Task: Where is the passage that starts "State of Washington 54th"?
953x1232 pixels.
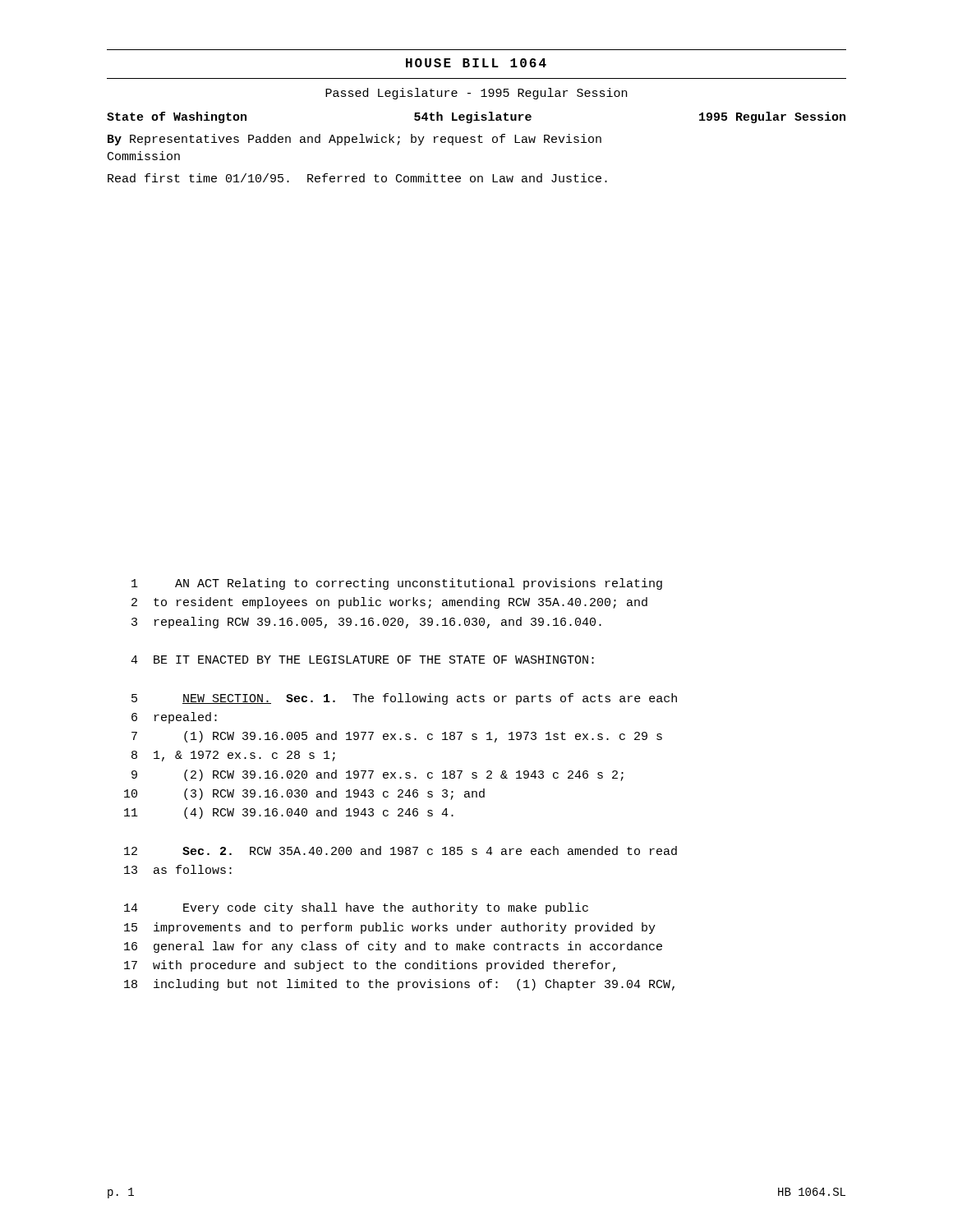Action: pos(476,118)
